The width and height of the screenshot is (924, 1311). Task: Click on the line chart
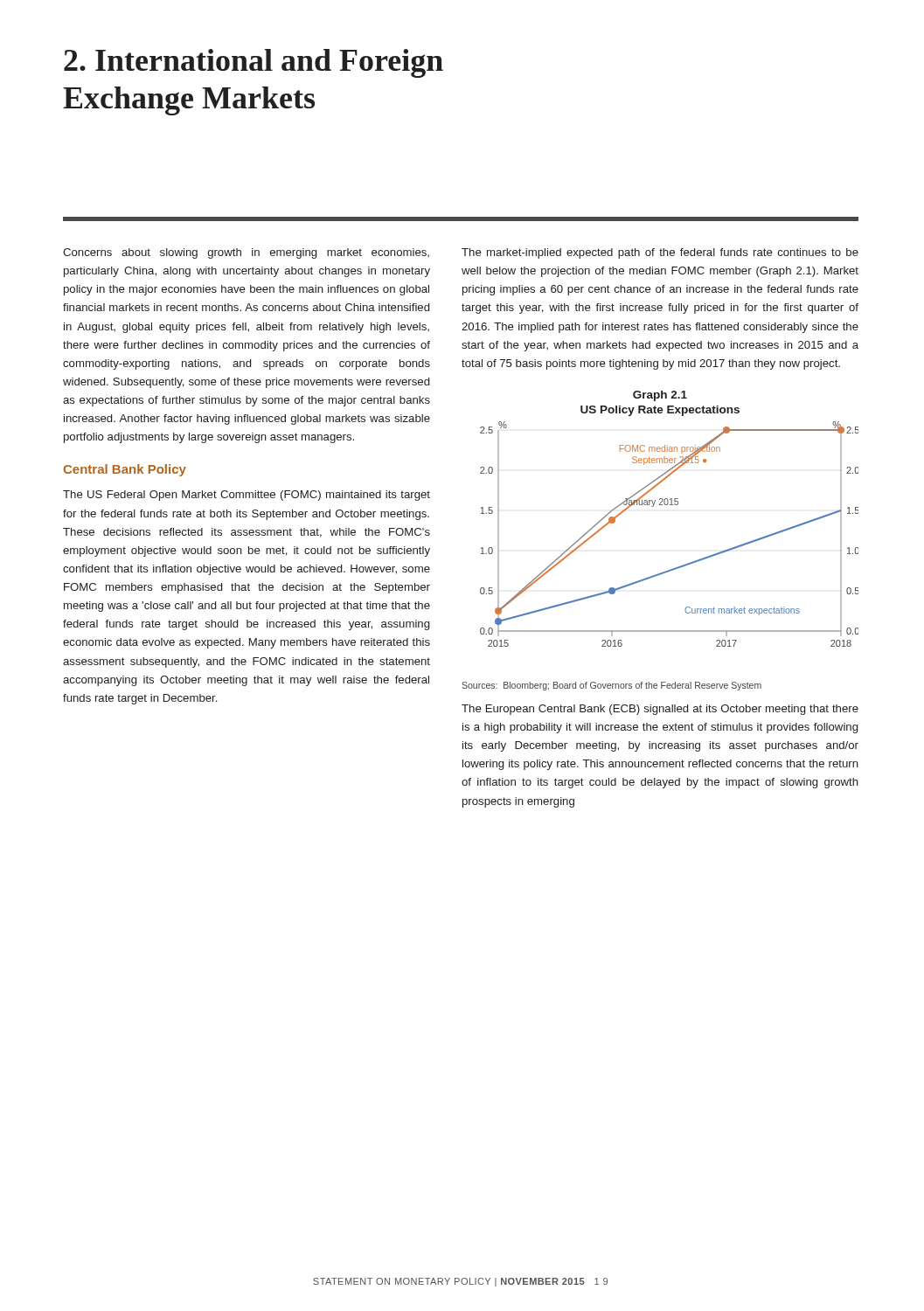(660, 539)
